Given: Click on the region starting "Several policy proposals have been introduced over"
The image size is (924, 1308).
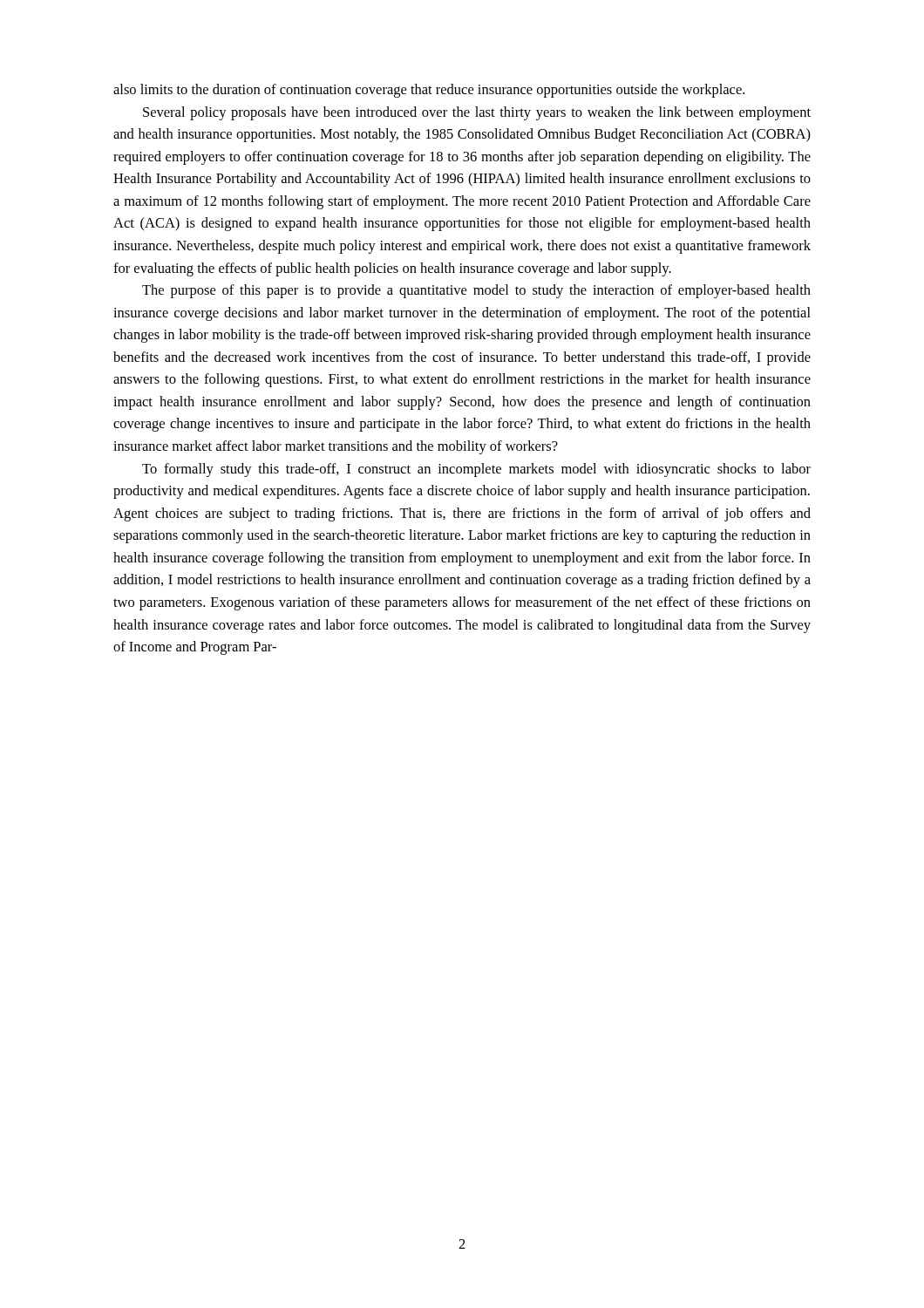Looking at the screenshot, I should (x=462, y=190).
